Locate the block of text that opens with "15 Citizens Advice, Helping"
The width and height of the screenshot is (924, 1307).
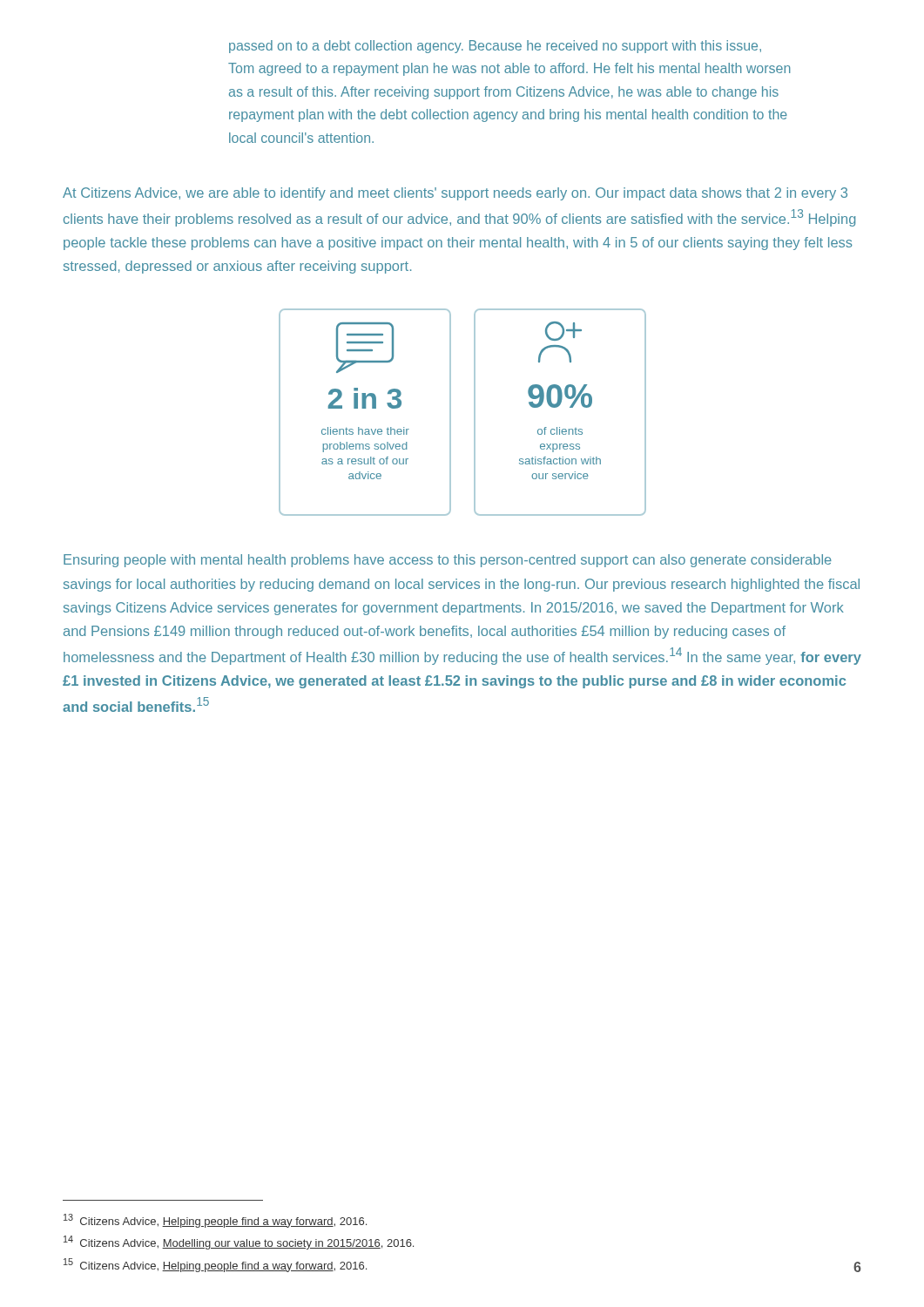click(x=215, y=1264)
